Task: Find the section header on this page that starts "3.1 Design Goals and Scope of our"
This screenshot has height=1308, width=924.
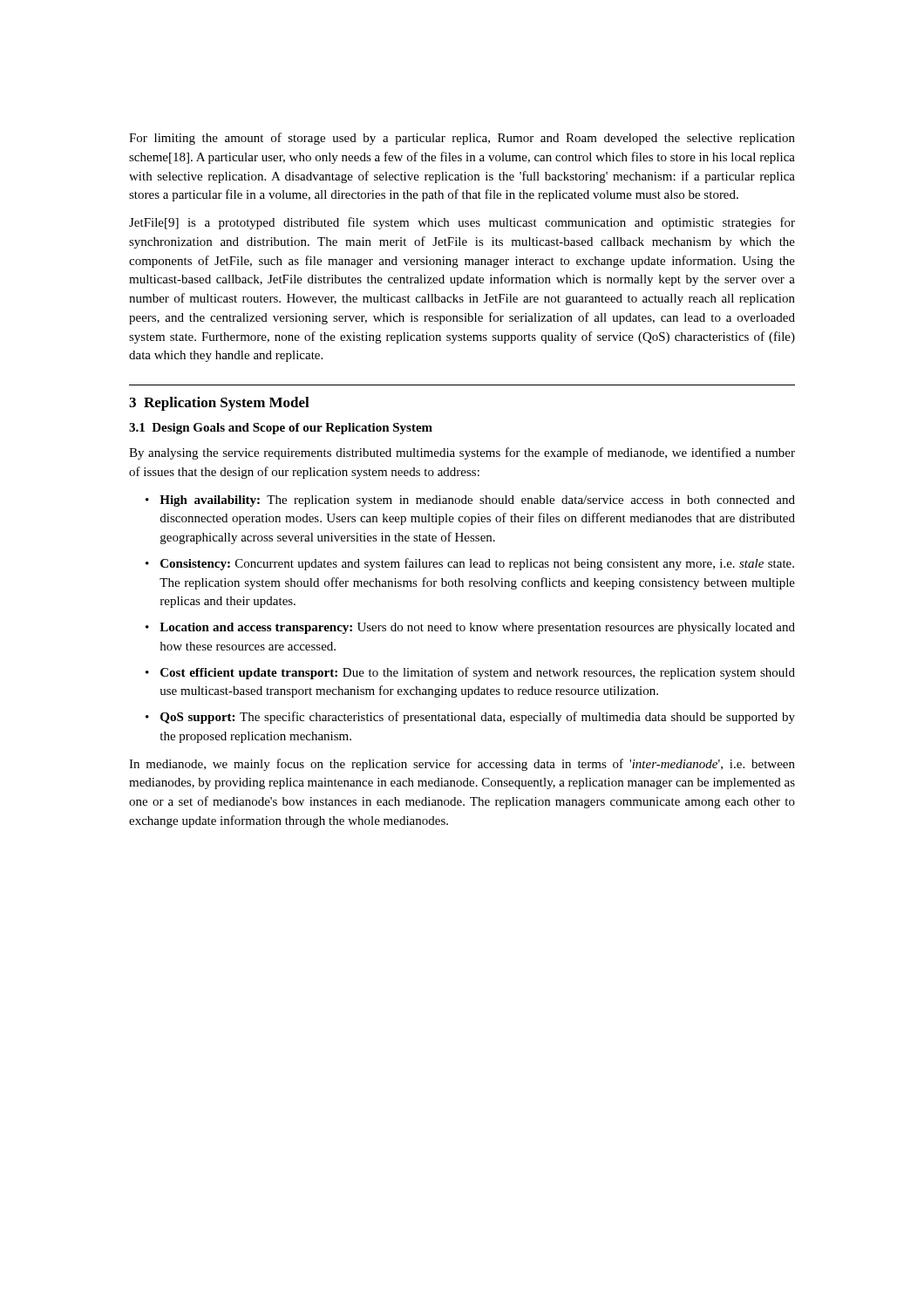Action: tap(281, 427)
